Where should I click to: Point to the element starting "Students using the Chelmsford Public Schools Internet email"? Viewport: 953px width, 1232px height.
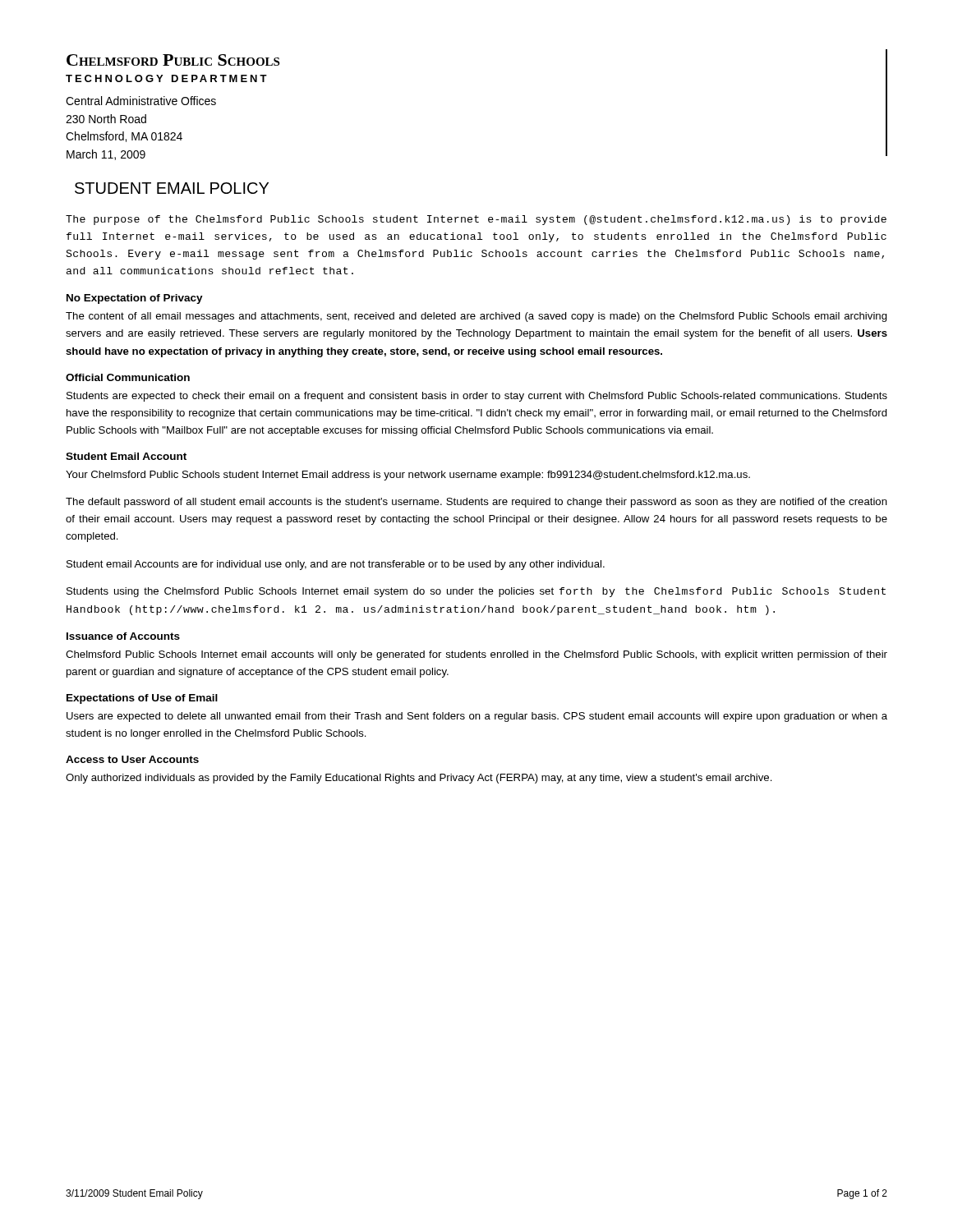[x=476, y=600]
